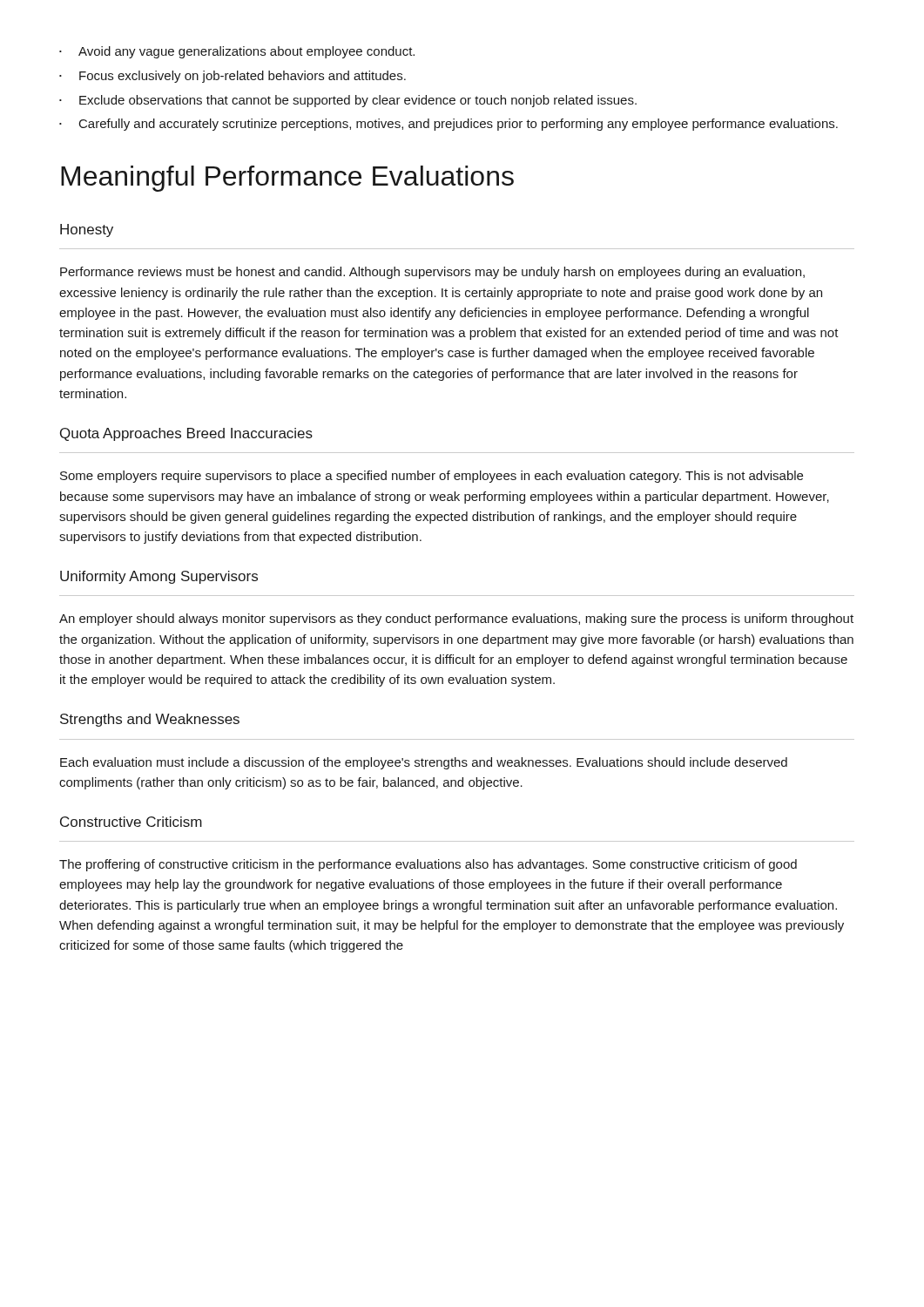924x1307 pixels.
Task: Click where it says "Meaningful Performance Evaluations"
Action: [x=457, y=180]
